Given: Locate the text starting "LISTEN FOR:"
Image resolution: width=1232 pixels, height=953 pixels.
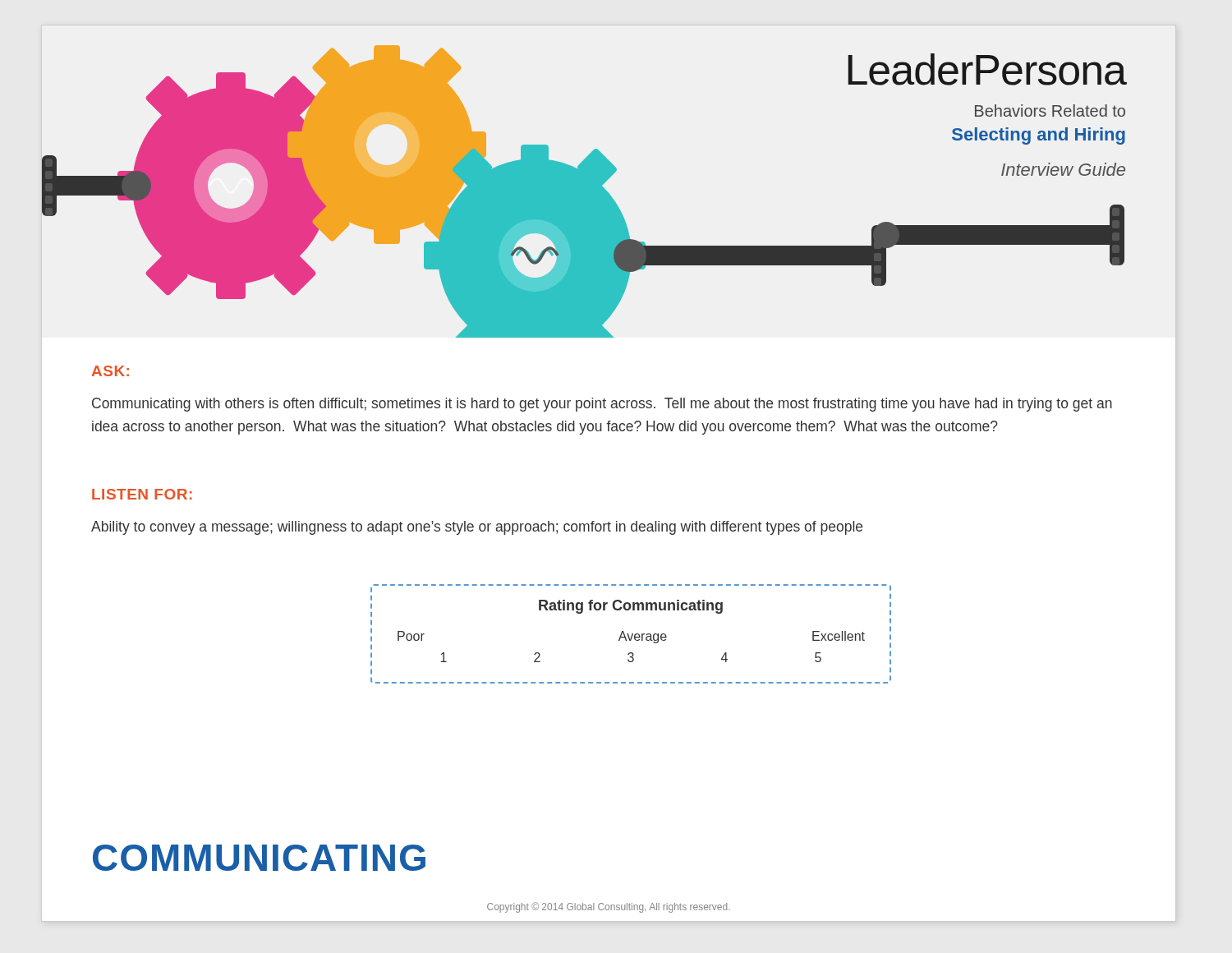Looking at the screenshot, I should tap(142, 494).
